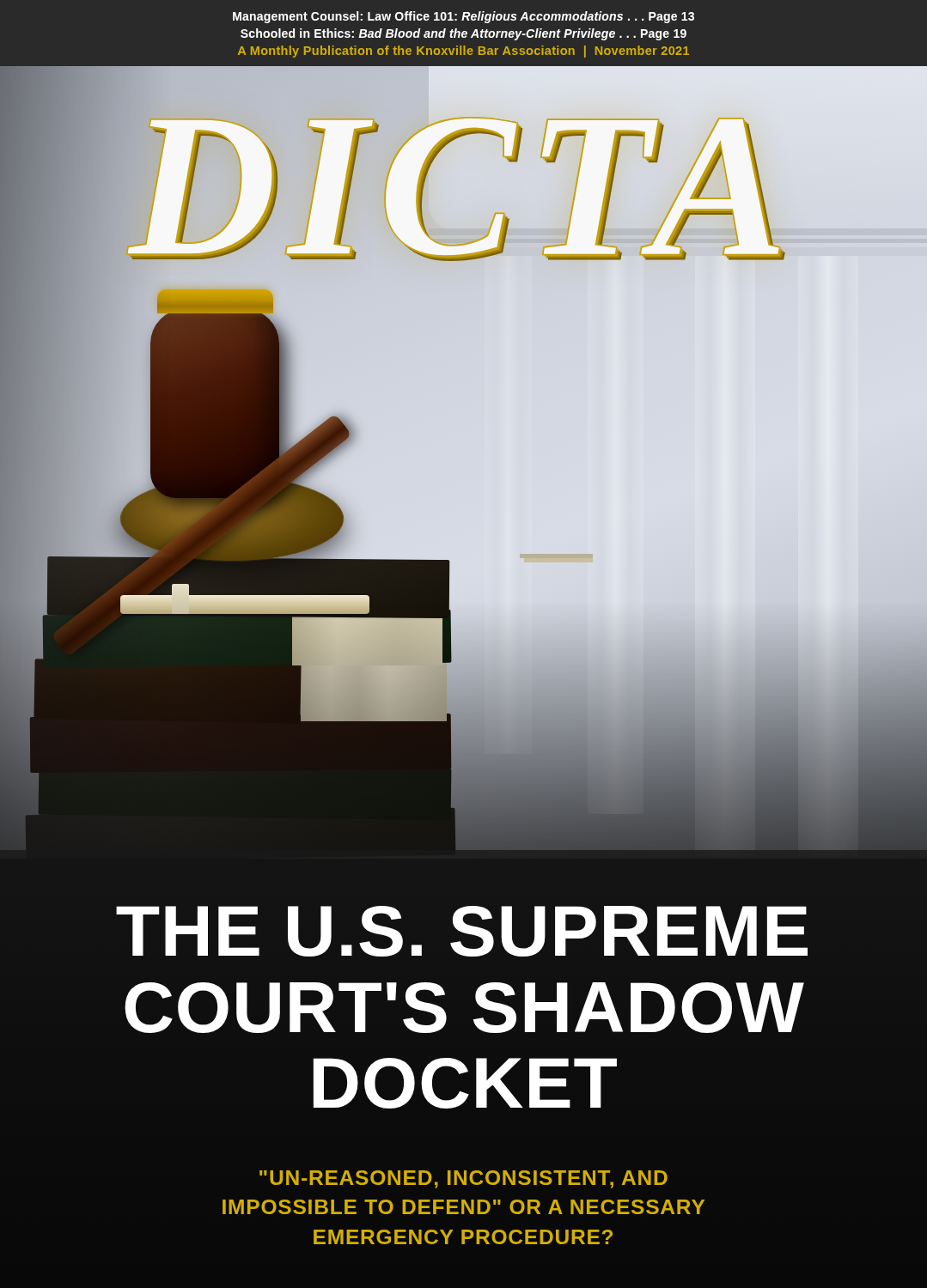
Task: Select the title
Action: [463, 185]
